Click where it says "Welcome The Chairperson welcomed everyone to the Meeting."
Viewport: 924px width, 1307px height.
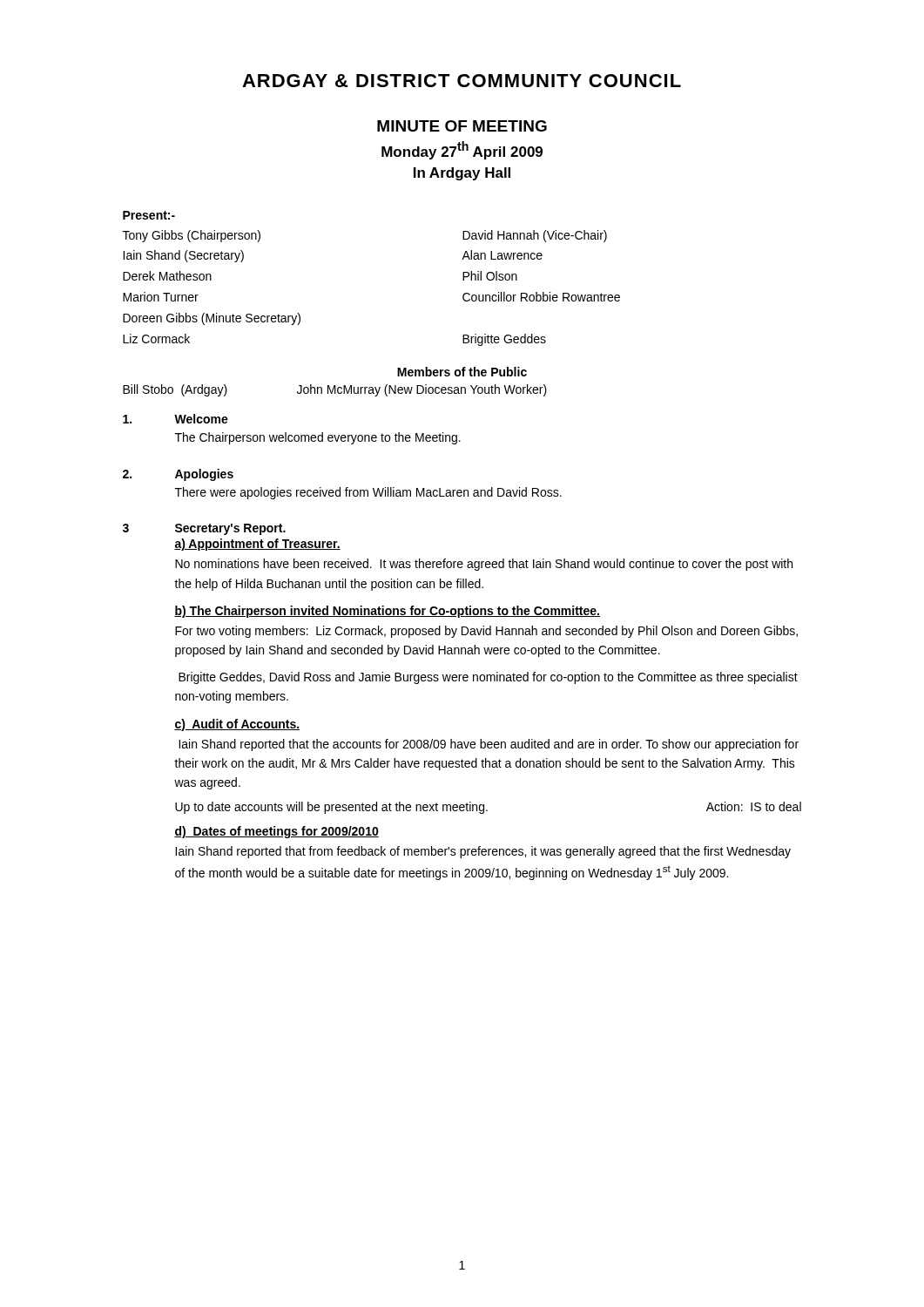[x=462, y=434]
